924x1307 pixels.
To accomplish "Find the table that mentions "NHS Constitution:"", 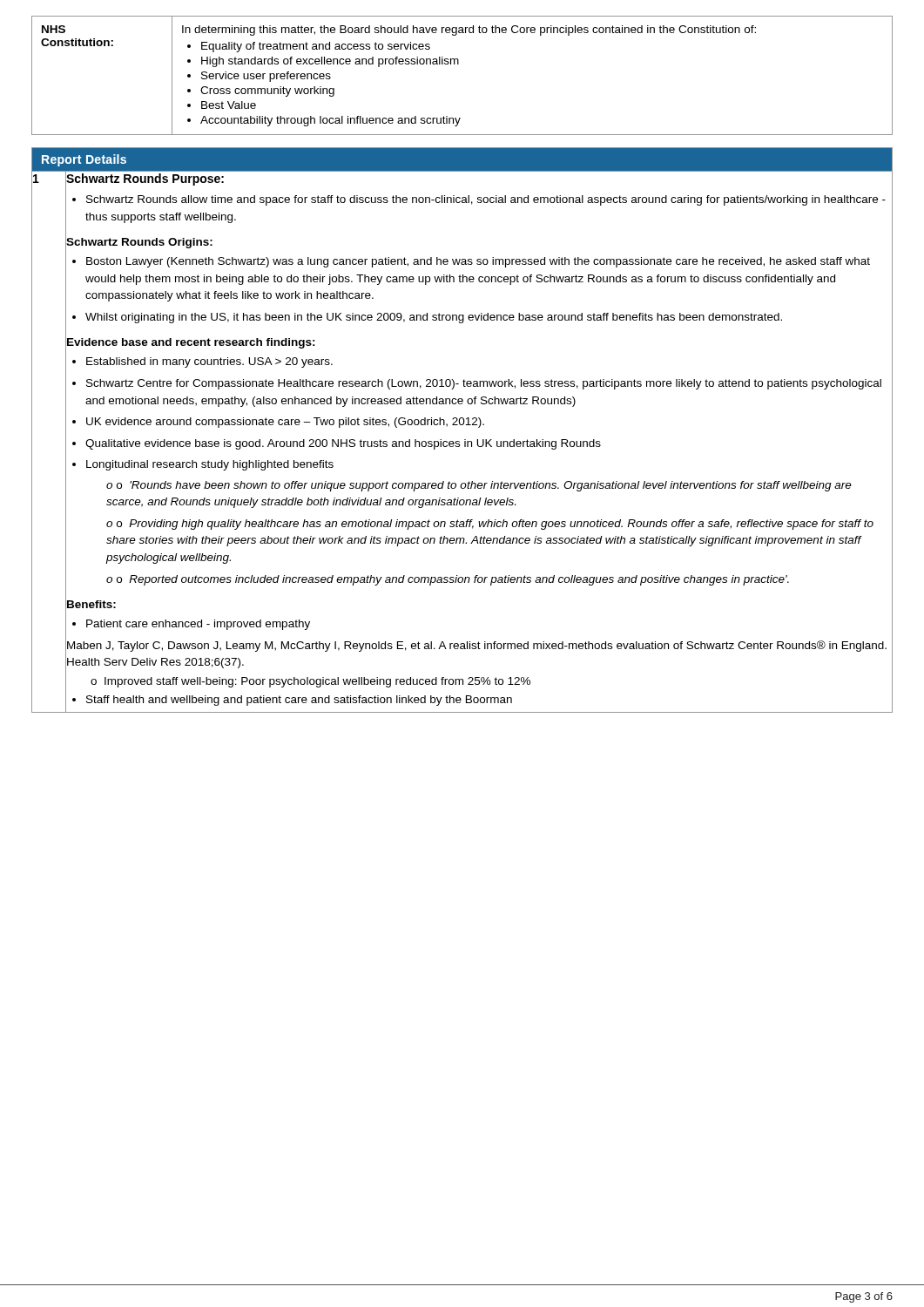I will coord(462,75).
